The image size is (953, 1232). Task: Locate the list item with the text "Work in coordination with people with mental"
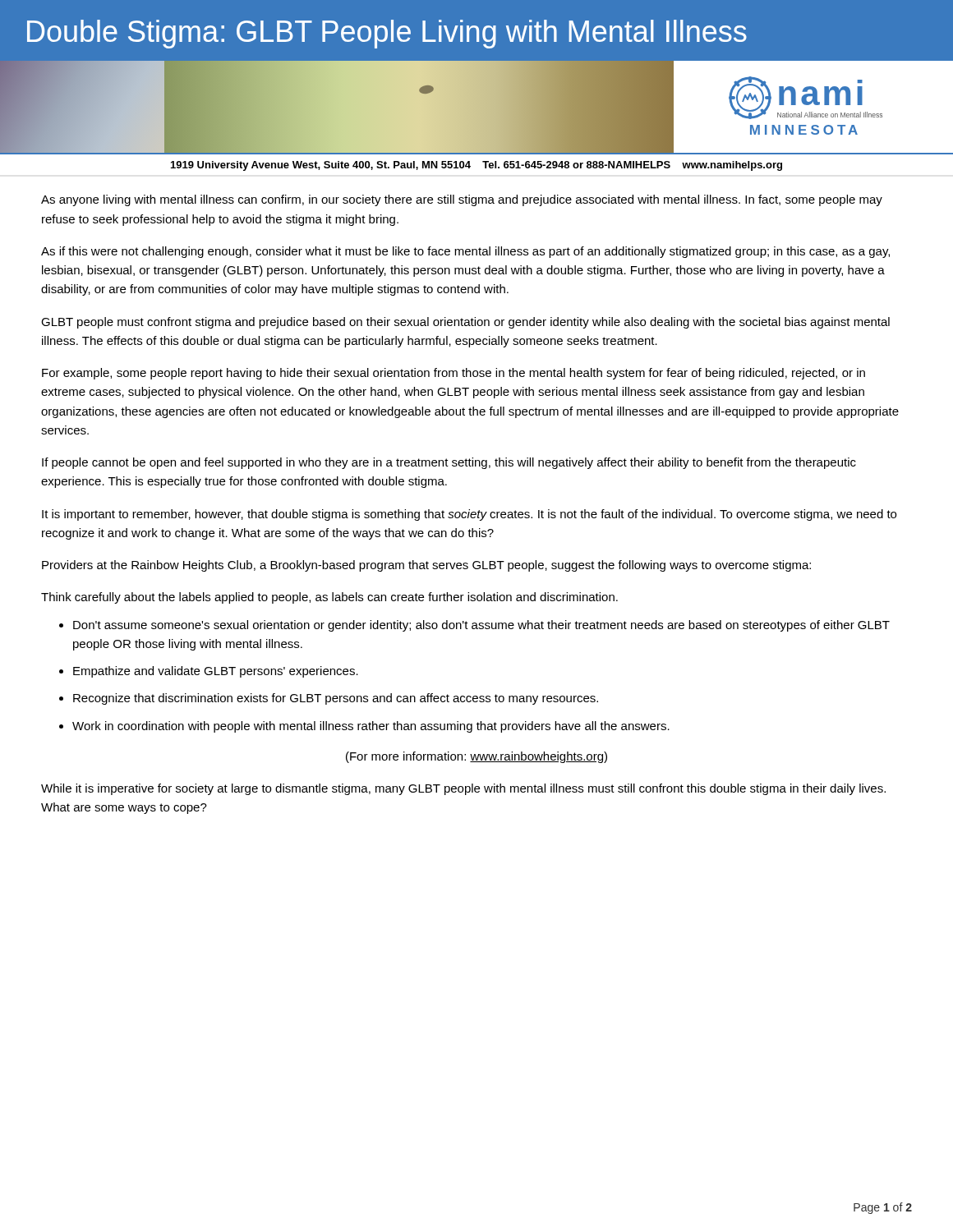click(x=371, y=725)
